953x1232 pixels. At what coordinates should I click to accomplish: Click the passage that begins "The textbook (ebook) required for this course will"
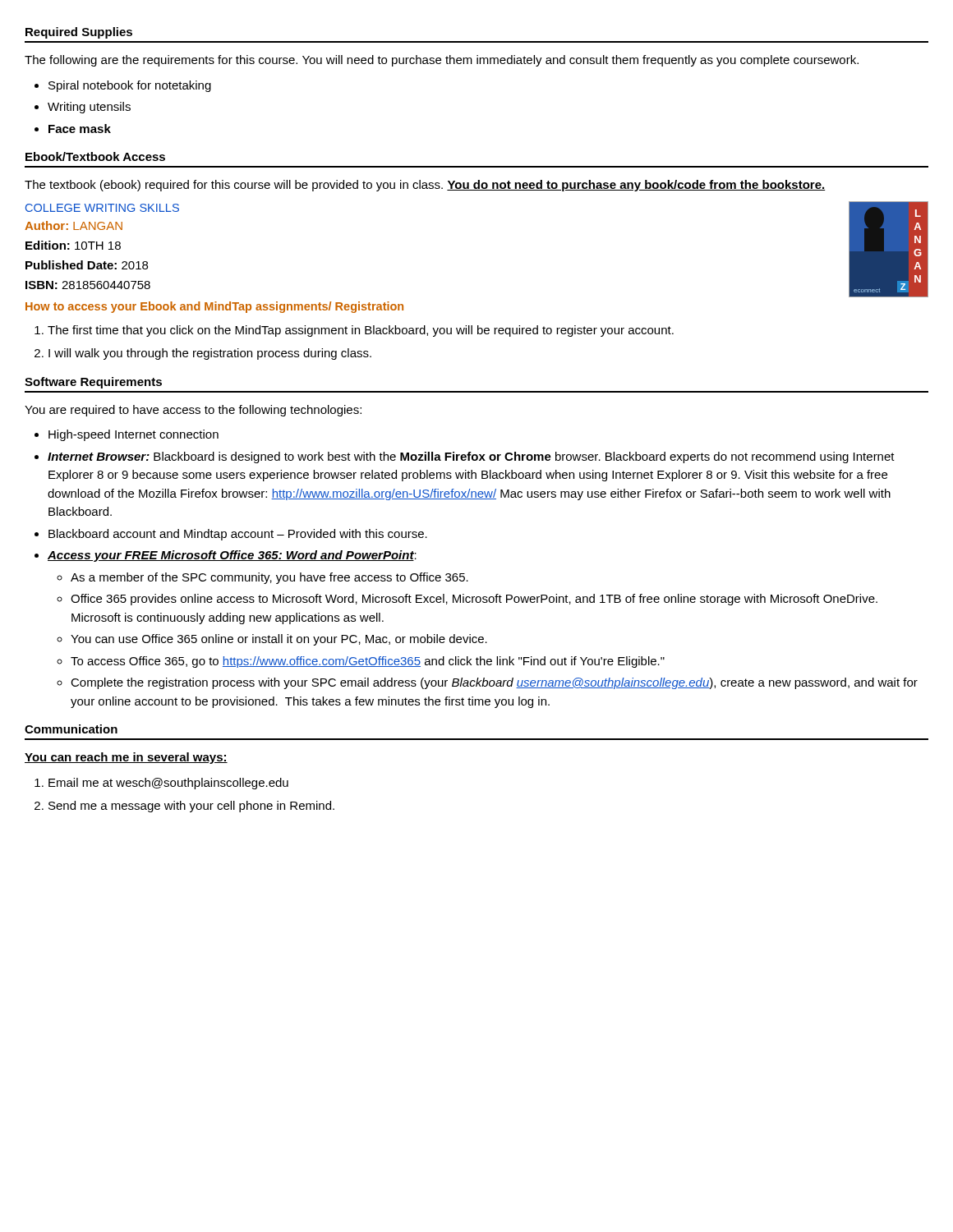[x=425, y=184]
